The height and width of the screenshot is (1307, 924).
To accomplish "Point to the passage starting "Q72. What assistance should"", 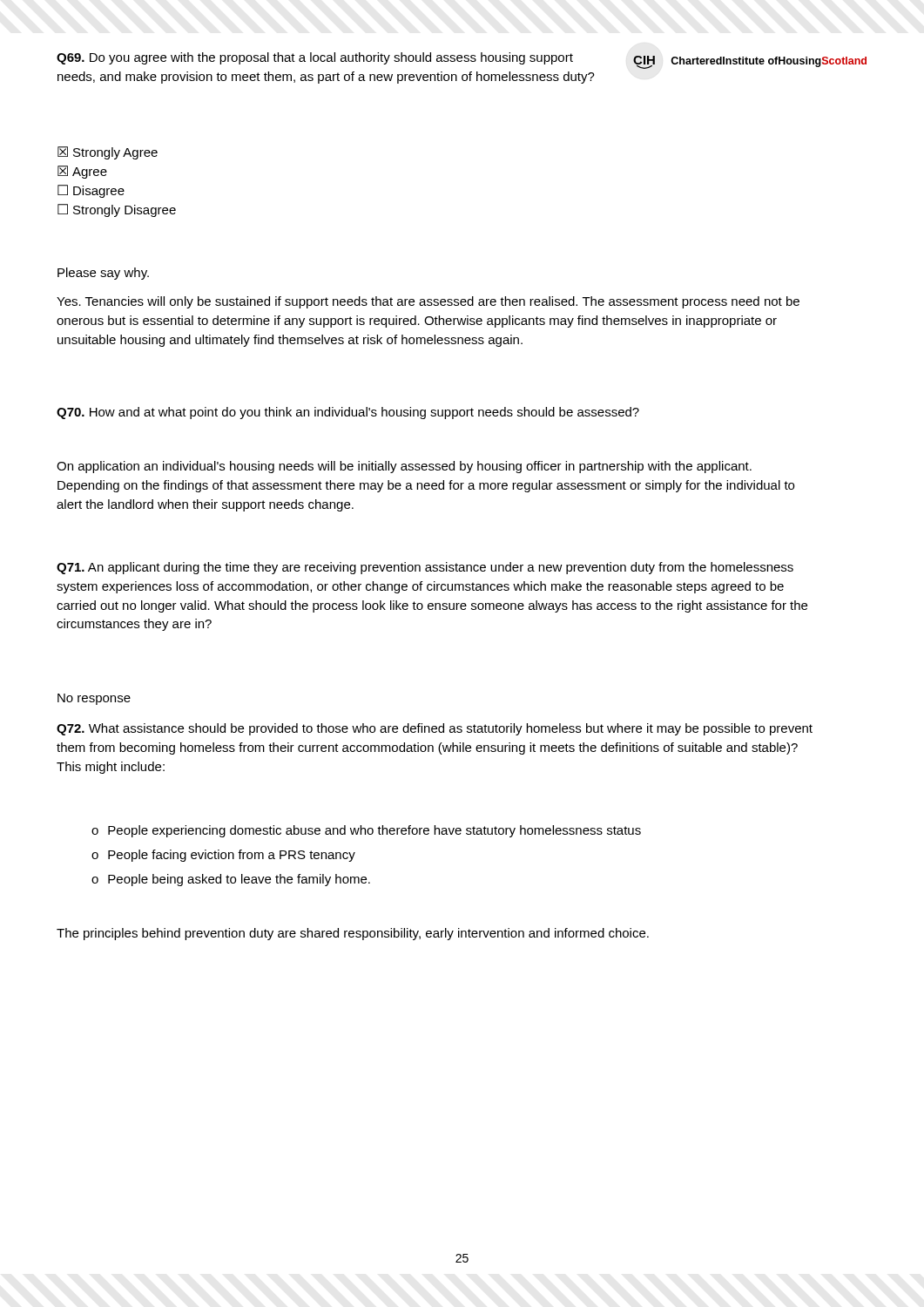I will (435, 747).
